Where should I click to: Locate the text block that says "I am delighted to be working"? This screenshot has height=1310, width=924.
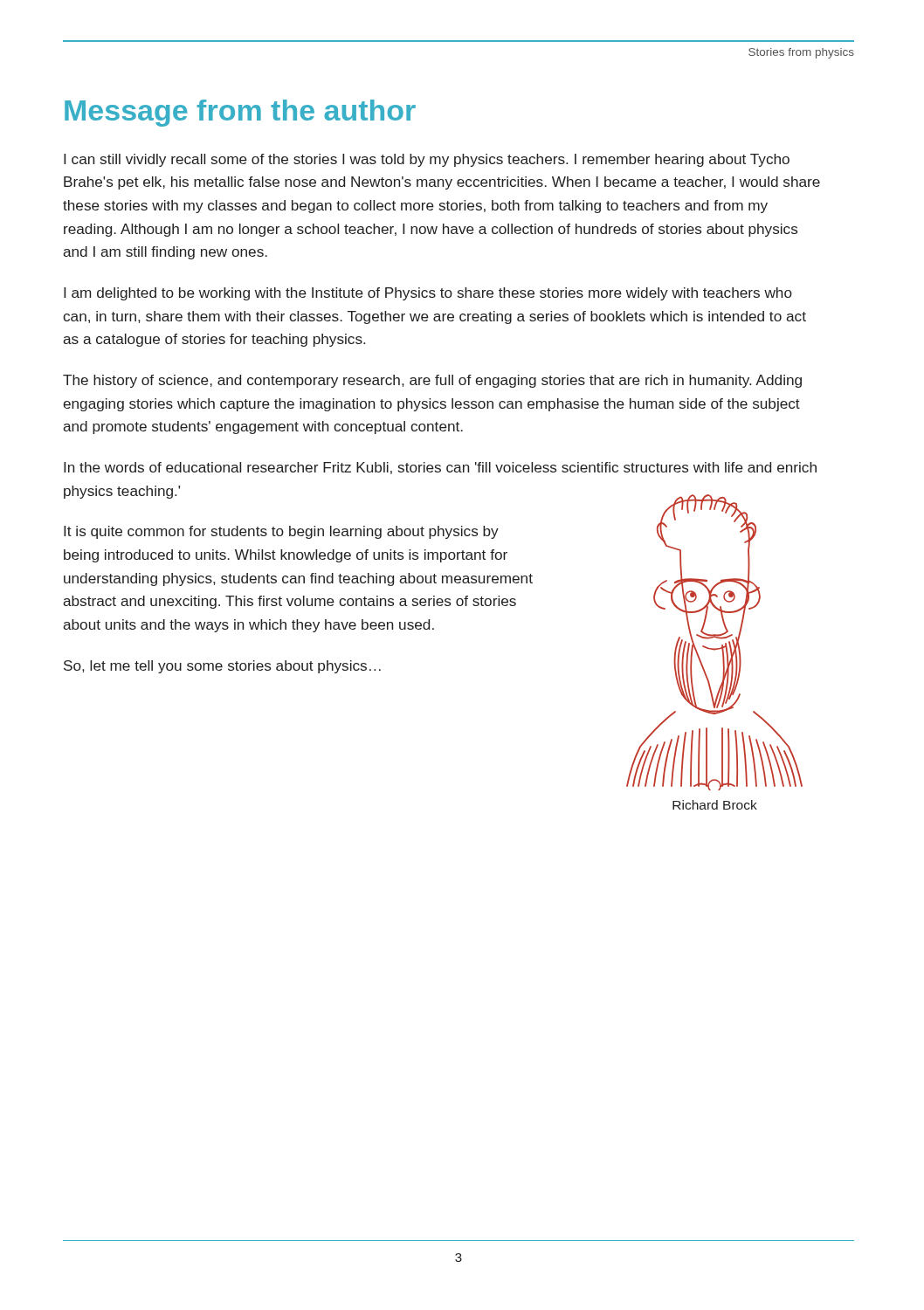[x=434, y=316]
